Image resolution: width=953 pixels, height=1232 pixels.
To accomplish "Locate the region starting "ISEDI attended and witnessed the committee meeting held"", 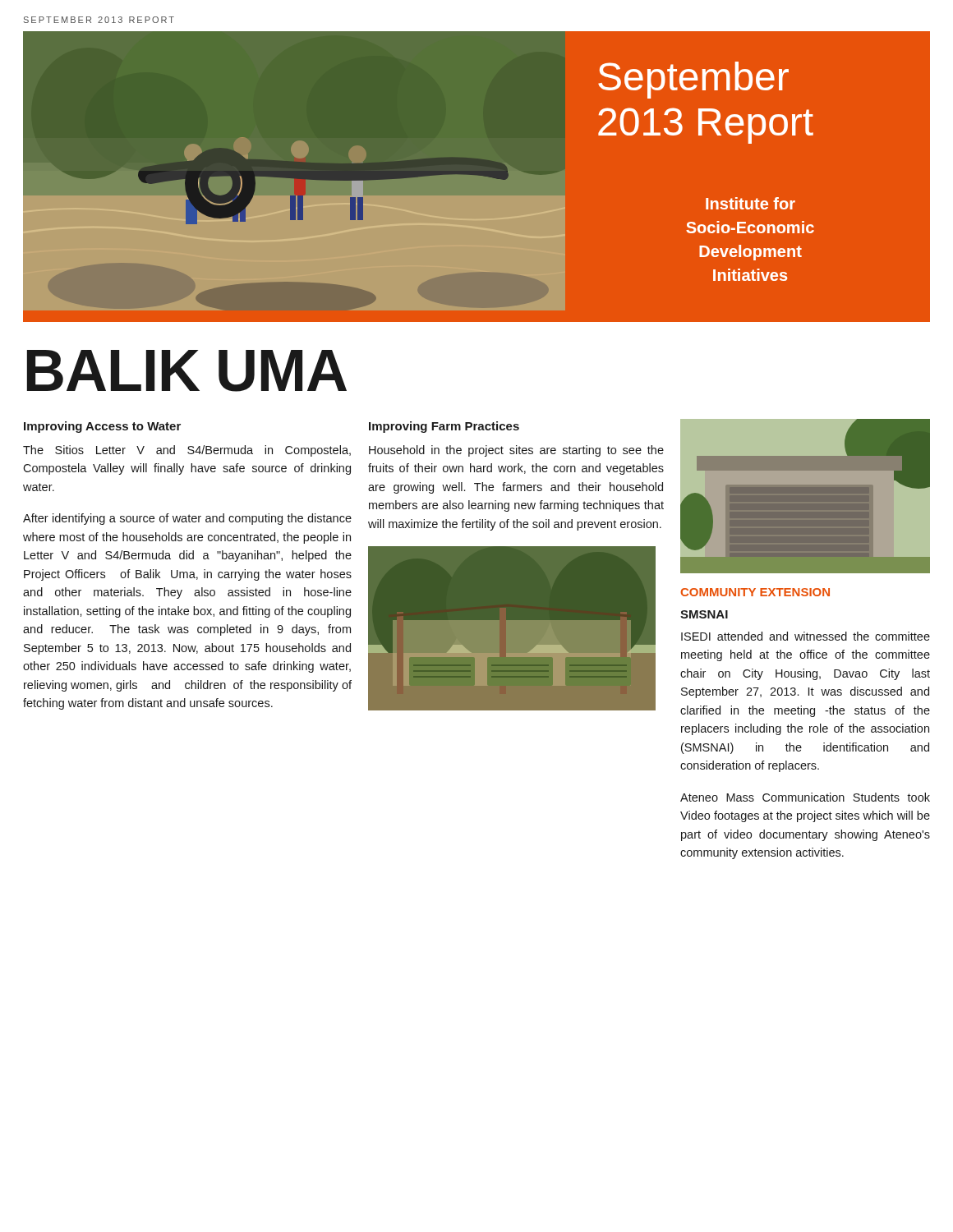I will pyautogui.click(x=805, y=701).
